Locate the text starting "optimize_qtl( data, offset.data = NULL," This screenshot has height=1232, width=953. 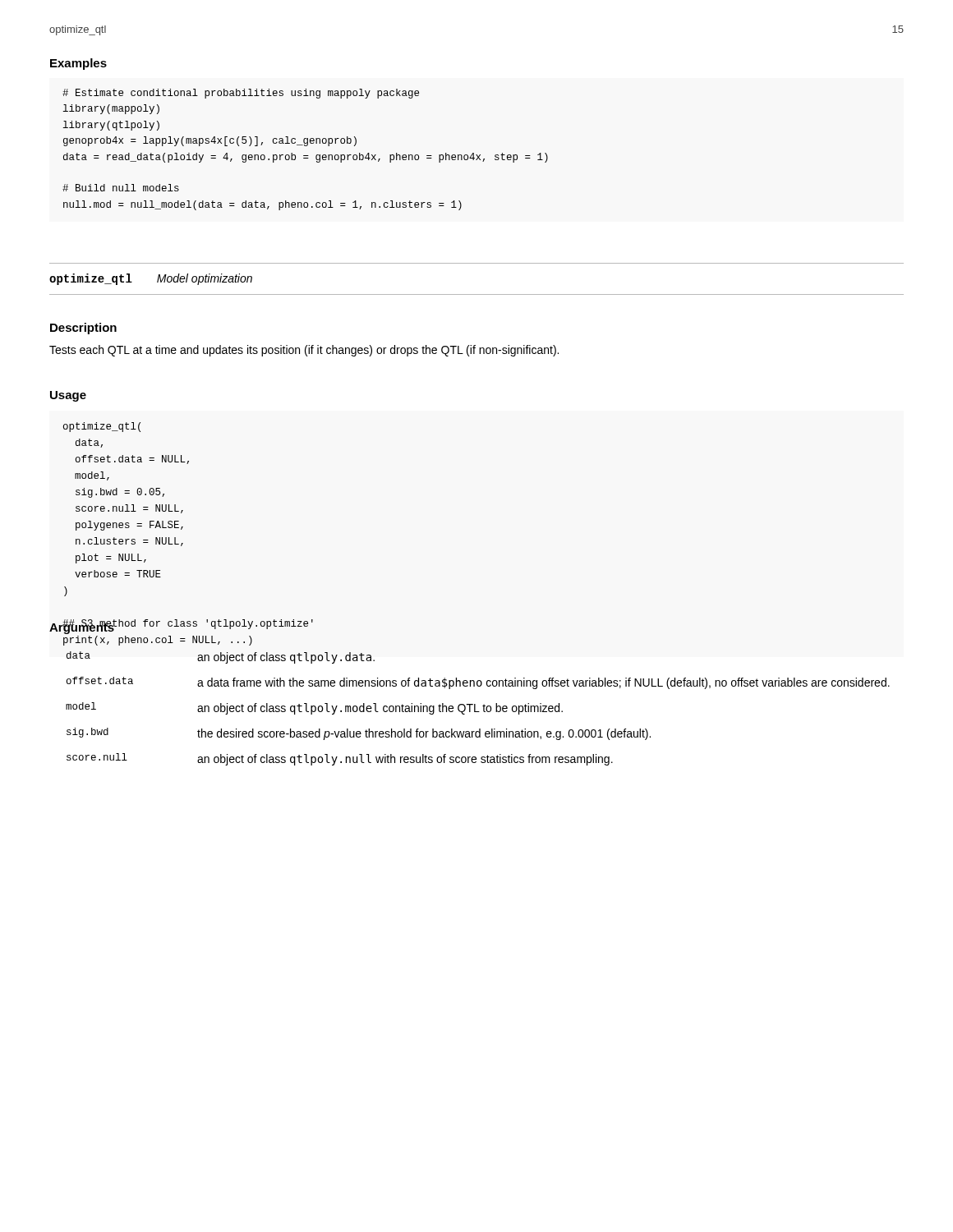pos(102,427)
